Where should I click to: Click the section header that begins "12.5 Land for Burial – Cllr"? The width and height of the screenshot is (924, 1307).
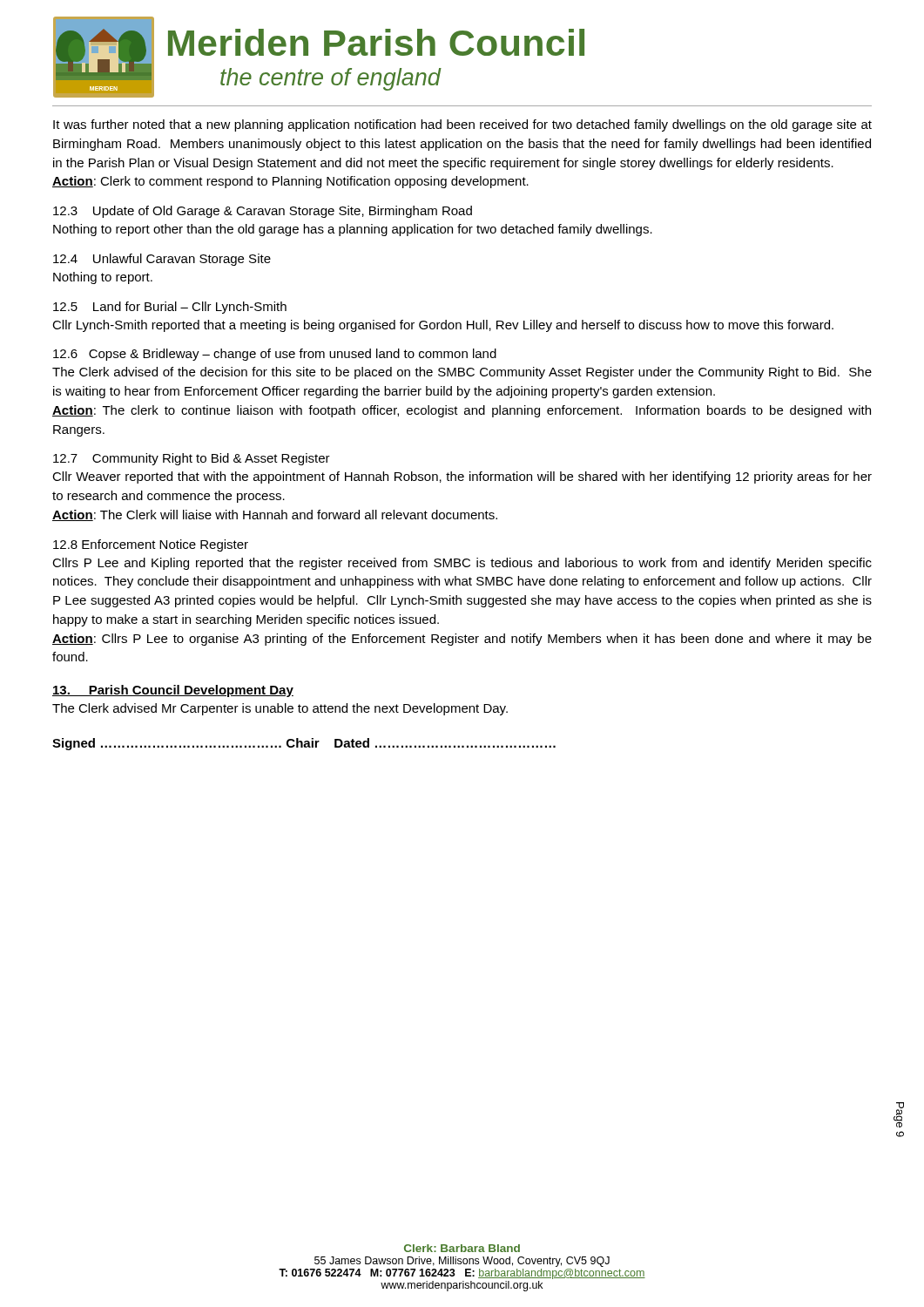click(x=170, y=306)
